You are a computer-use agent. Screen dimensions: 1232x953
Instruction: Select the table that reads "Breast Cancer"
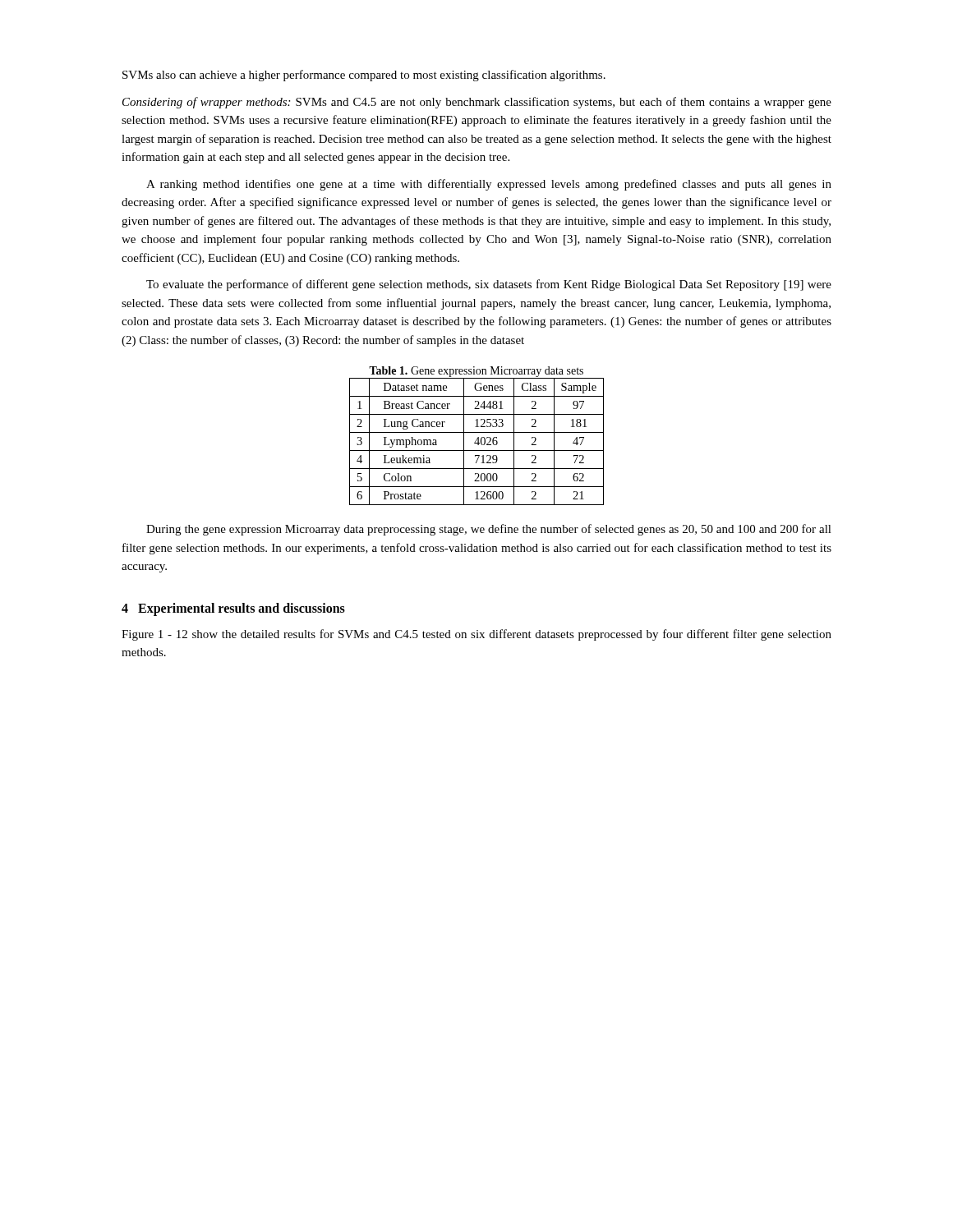pyautogui.click(x=476, y=441)
